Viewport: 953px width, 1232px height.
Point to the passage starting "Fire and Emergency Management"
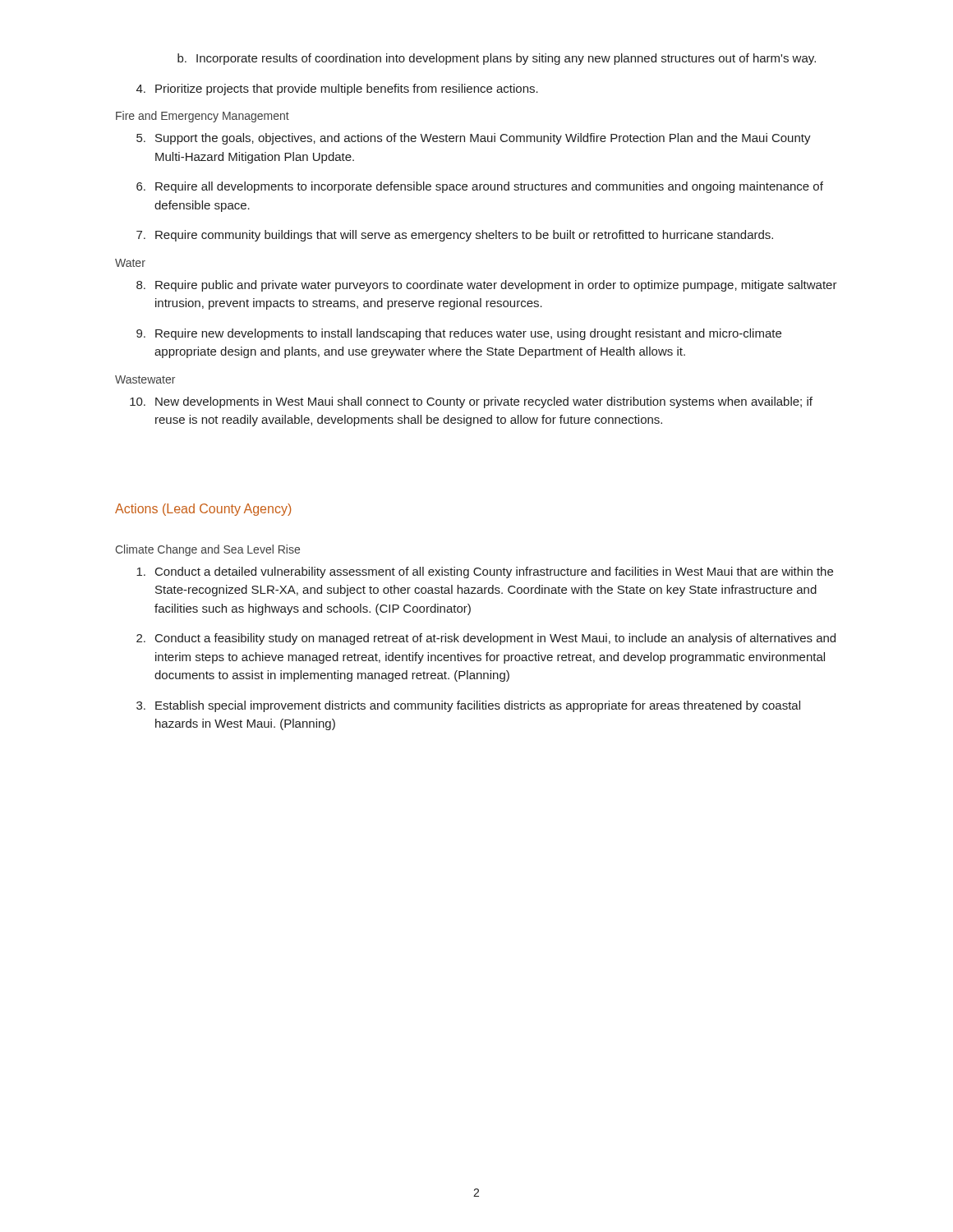(x=203, y=117)
